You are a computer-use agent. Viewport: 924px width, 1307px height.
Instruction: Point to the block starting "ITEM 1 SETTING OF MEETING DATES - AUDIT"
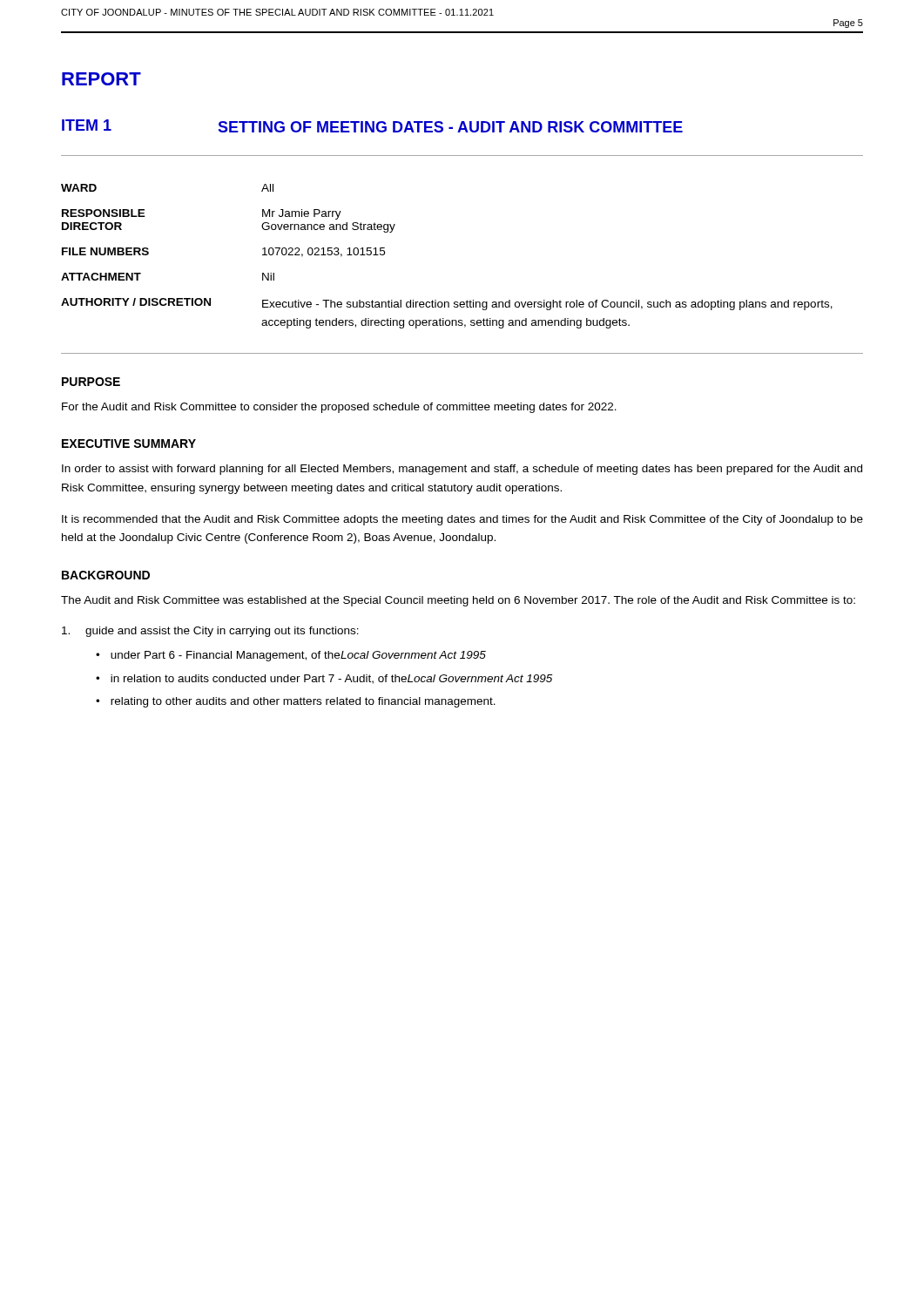pos(372,127)
